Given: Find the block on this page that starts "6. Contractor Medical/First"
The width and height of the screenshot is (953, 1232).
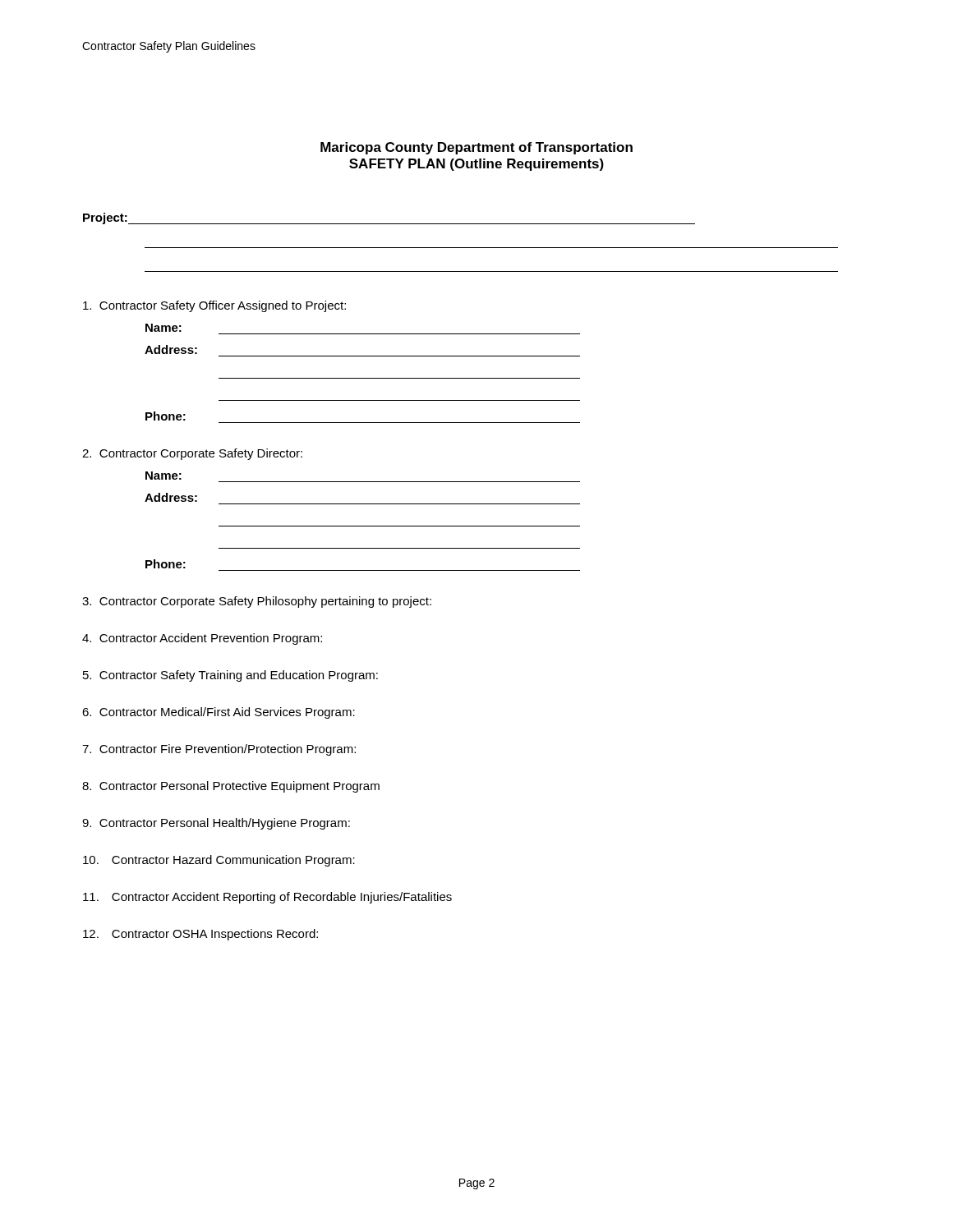Looking at the screenshot, I should coord(219,712).
